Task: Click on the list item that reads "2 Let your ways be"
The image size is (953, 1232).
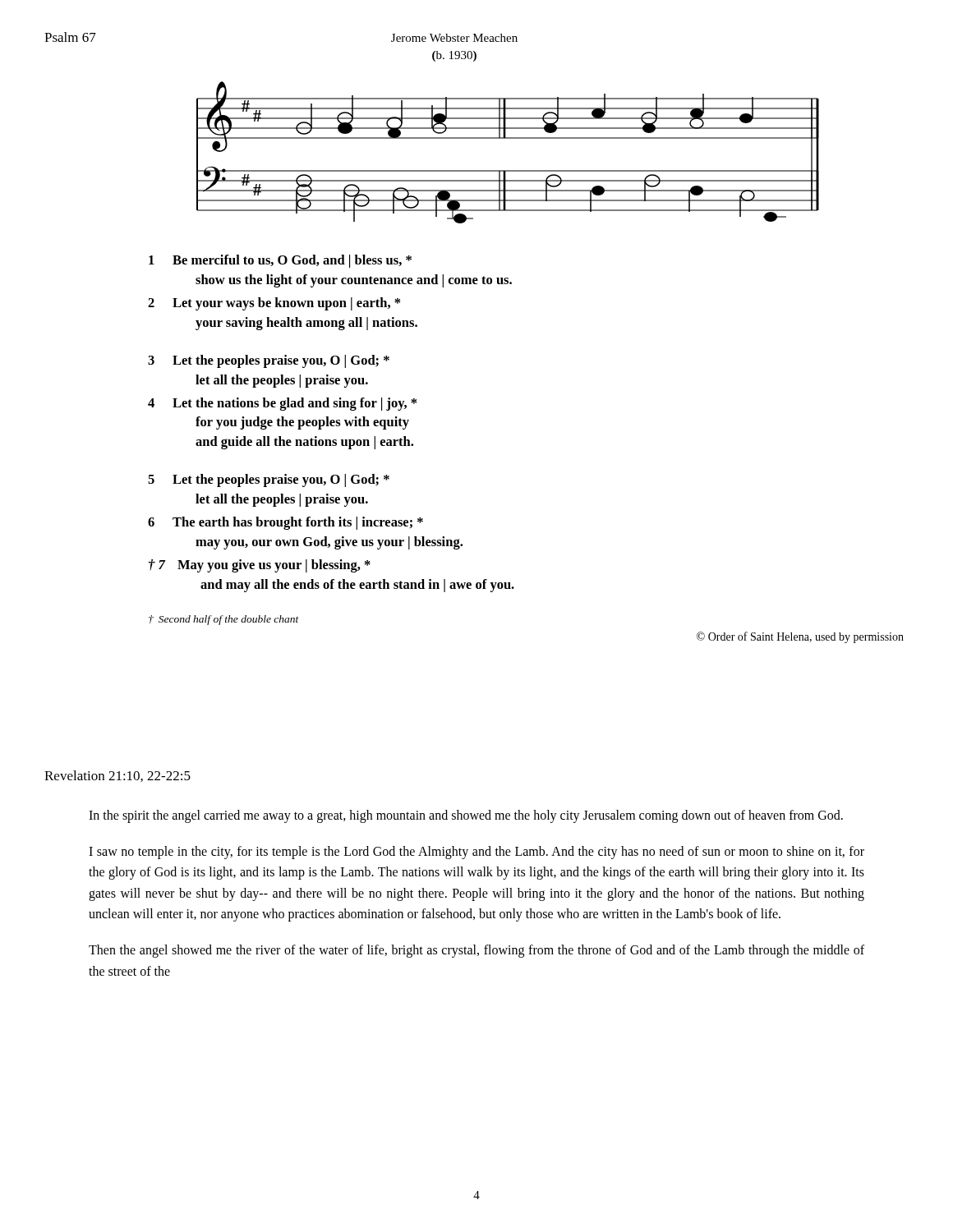Action: (x=274, y=304)
